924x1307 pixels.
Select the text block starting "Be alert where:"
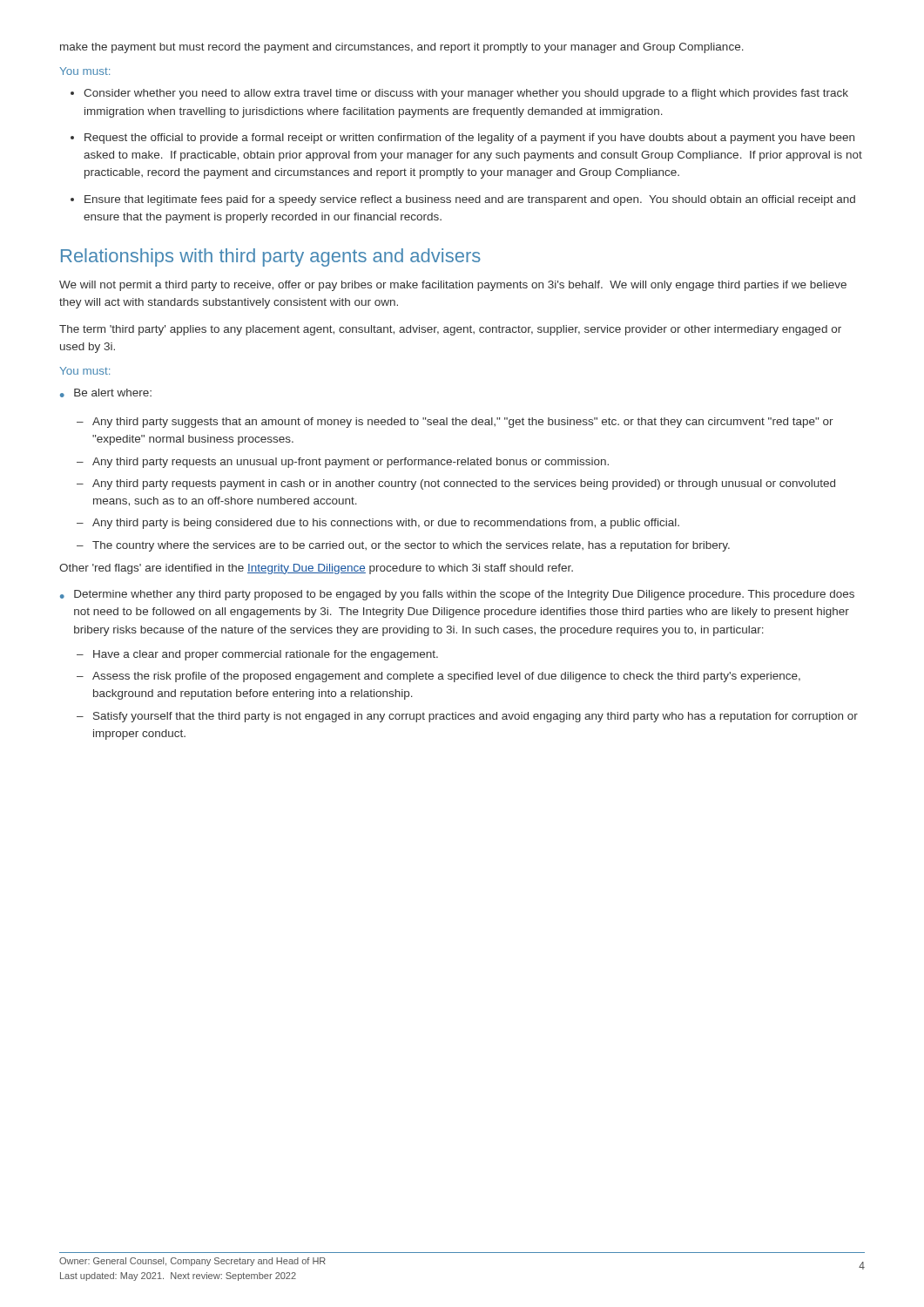pyautogui.click(x=113, y=392)
